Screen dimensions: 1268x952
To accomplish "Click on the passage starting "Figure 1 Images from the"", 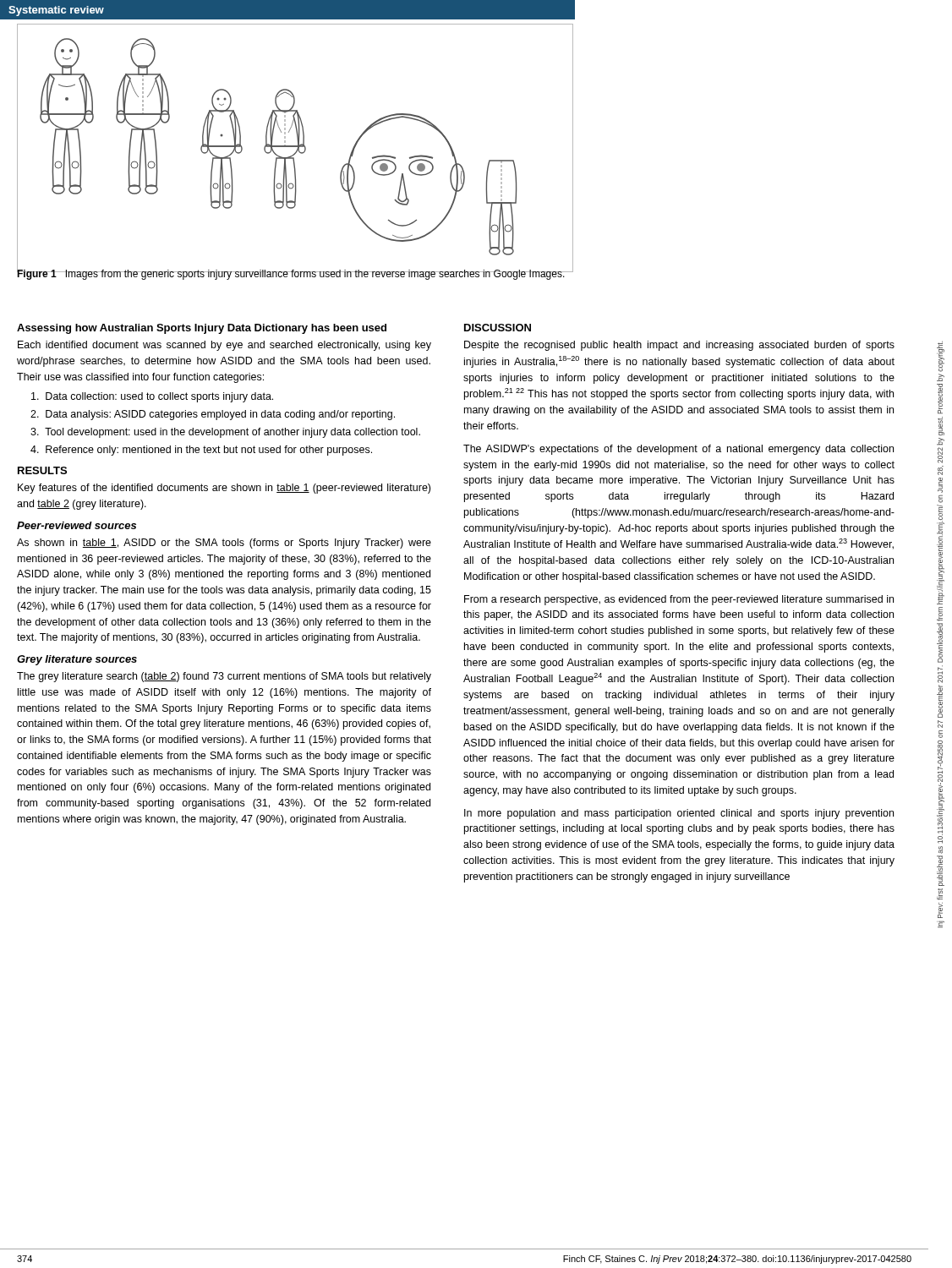I will click(x=291, y=274).
